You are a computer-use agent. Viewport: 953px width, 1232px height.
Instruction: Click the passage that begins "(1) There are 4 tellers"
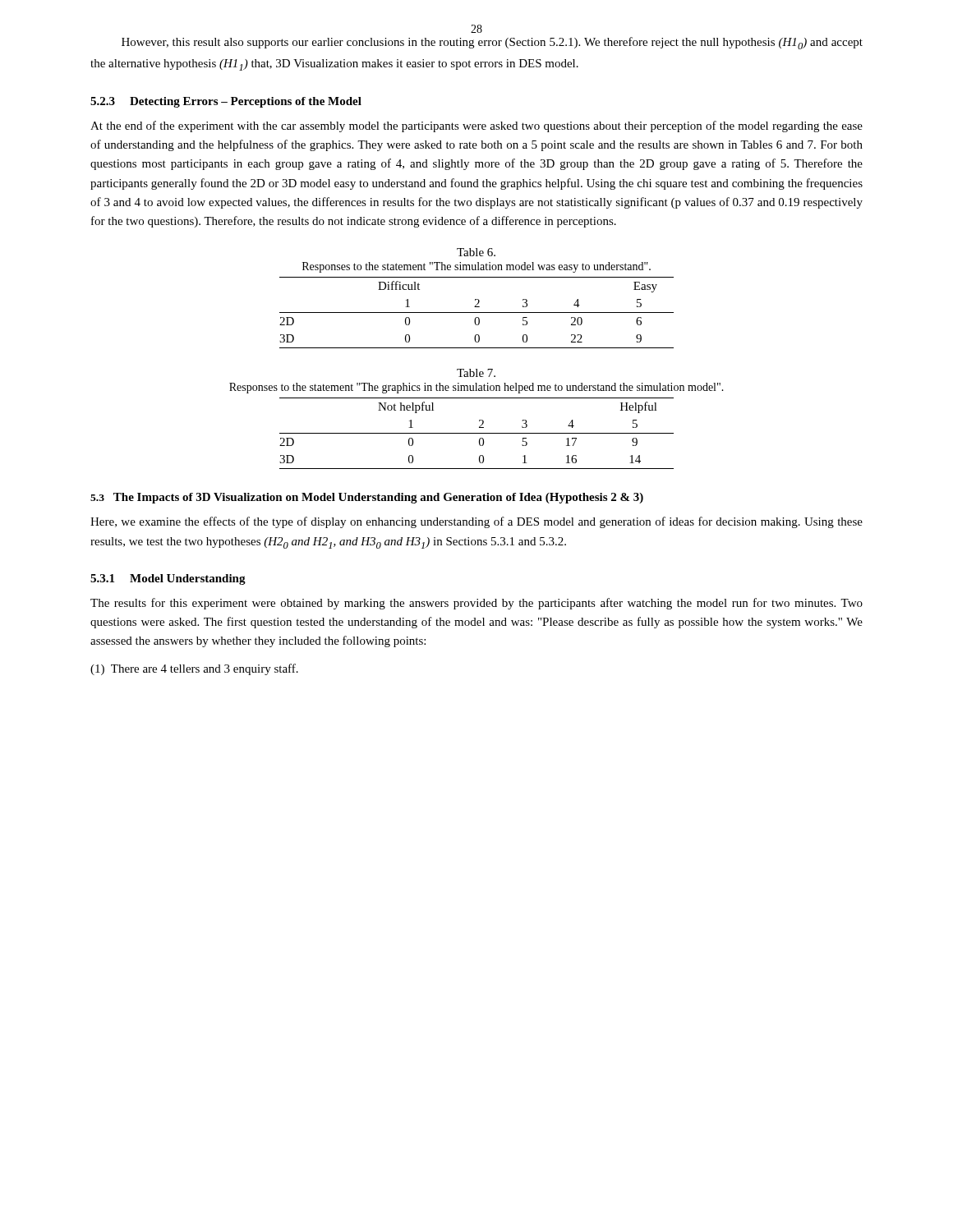[195, 668]
